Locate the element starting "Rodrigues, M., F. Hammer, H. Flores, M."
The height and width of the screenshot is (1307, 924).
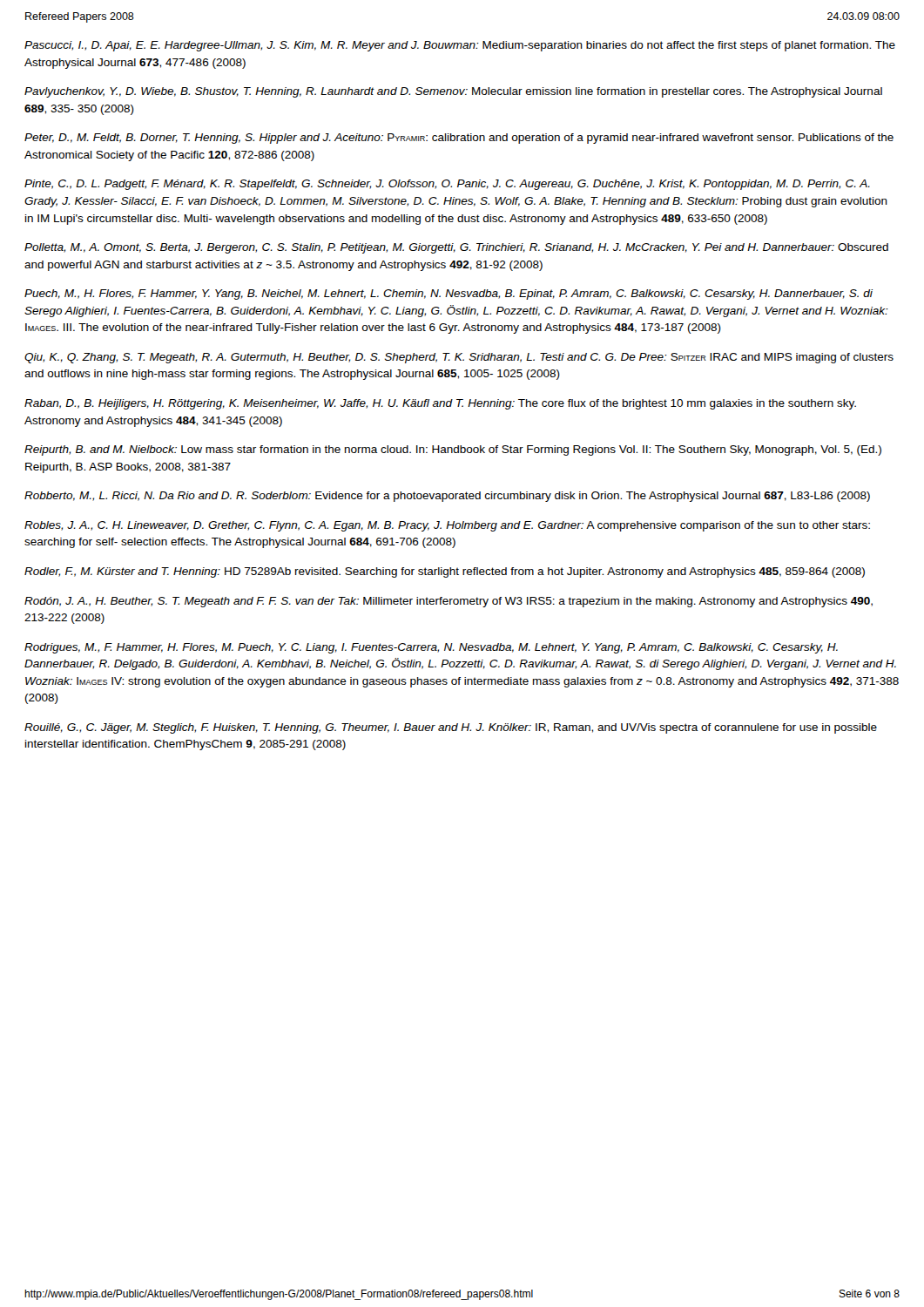point(462,672)
